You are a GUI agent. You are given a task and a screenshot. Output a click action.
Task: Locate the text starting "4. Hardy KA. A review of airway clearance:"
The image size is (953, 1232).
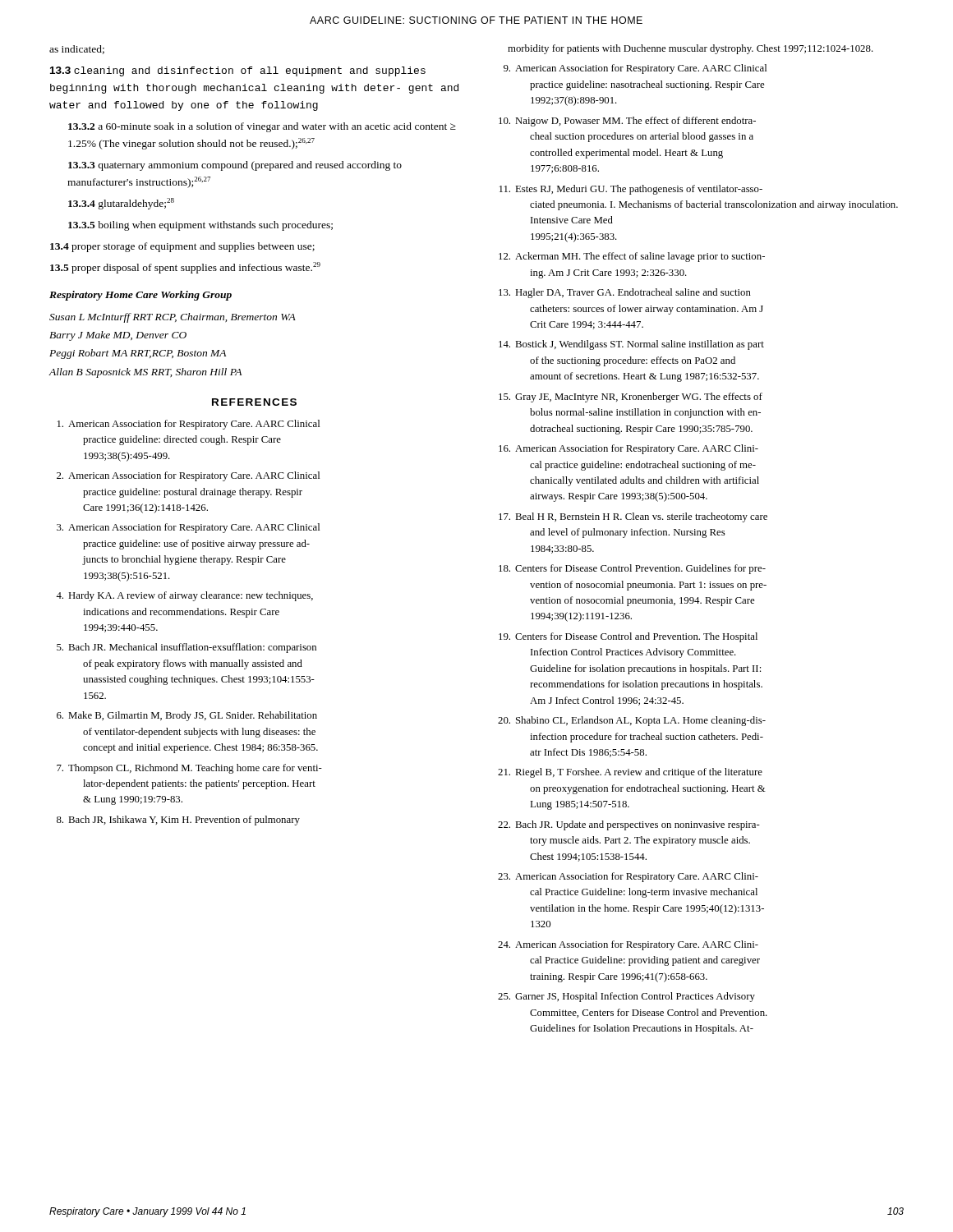click(181, 612)
